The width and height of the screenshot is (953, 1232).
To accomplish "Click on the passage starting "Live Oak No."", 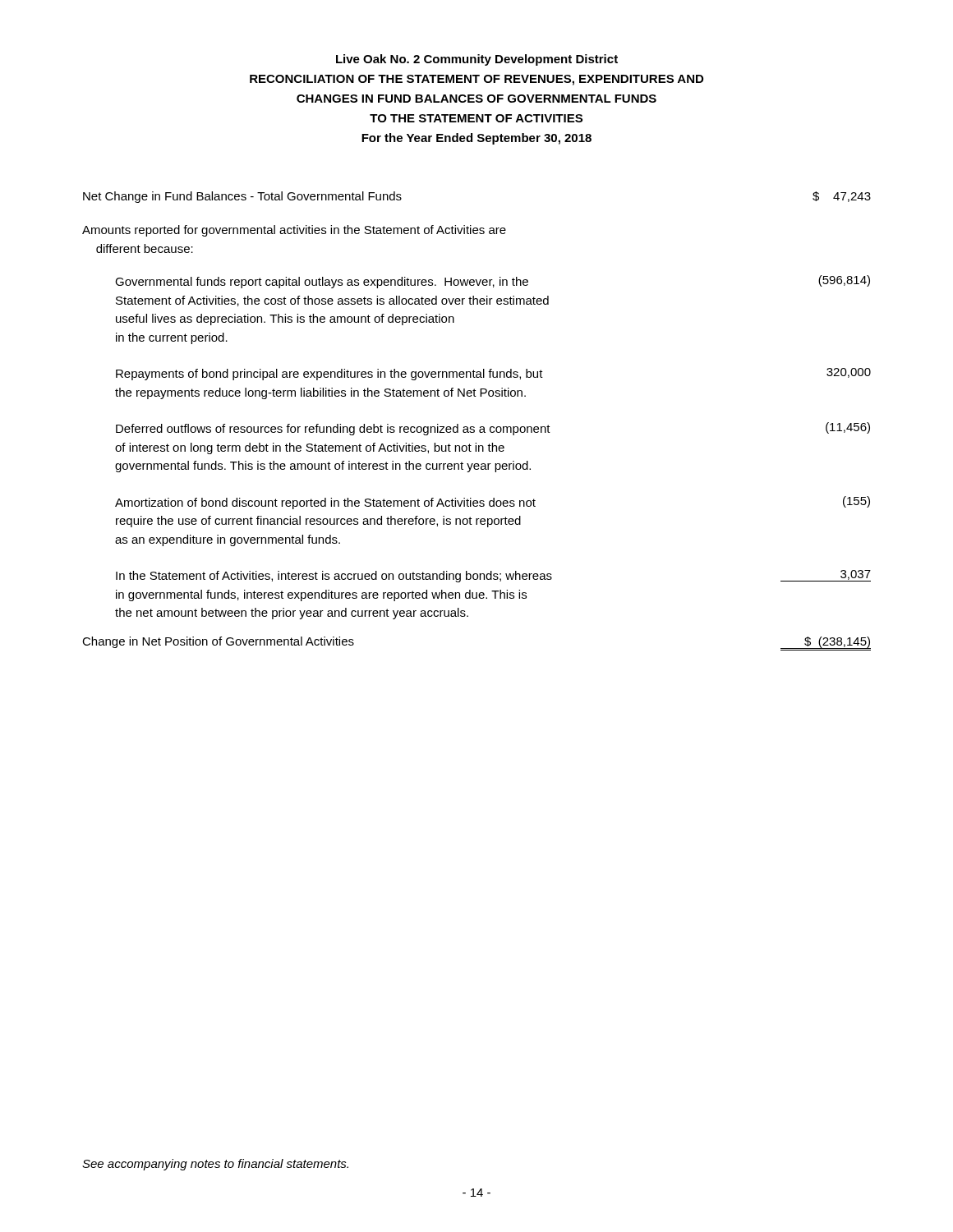I will pyautogui.click(x=476, y=99).
